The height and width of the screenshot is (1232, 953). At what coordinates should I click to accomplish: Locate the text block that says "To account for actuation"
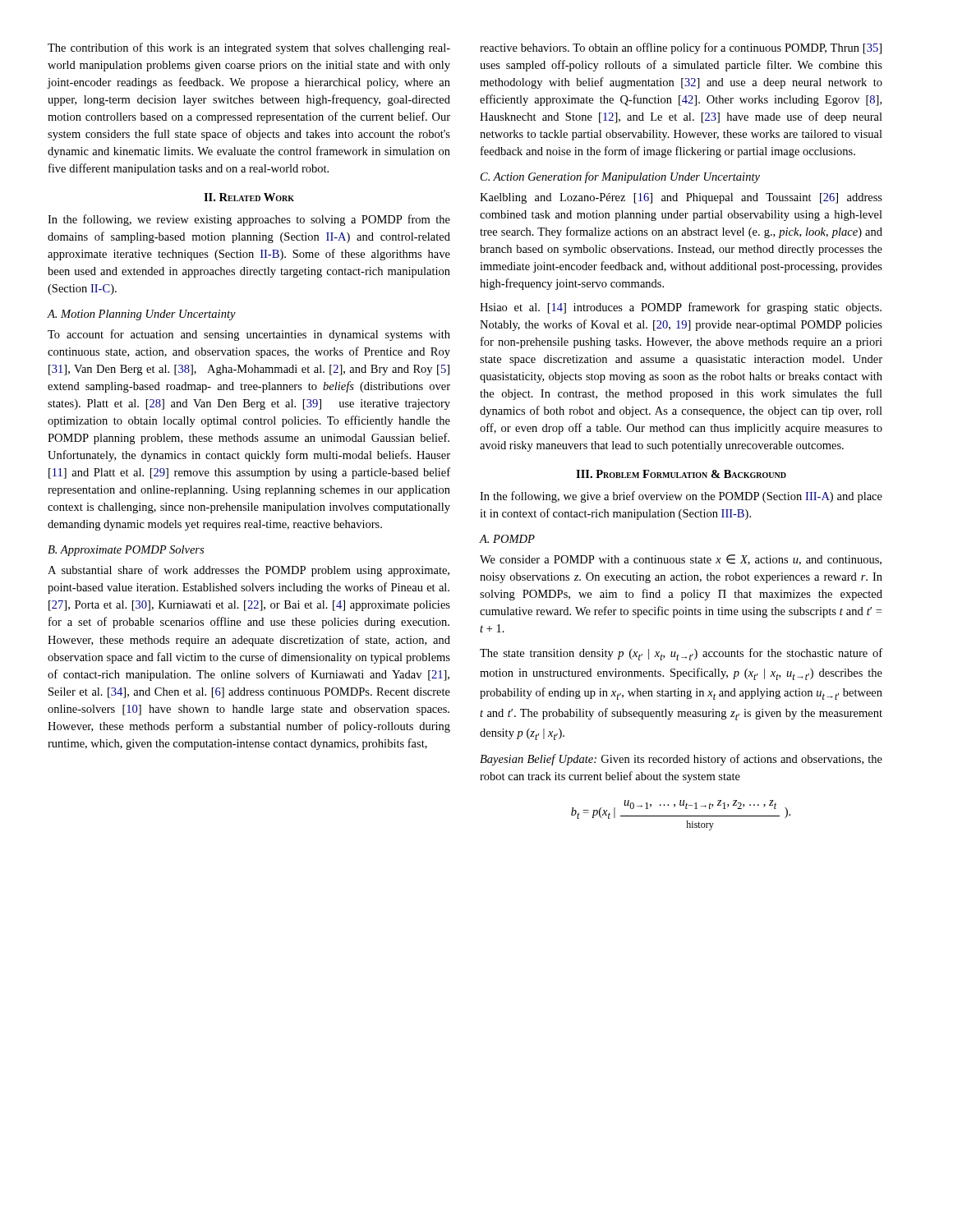click(x=249, y=430)
